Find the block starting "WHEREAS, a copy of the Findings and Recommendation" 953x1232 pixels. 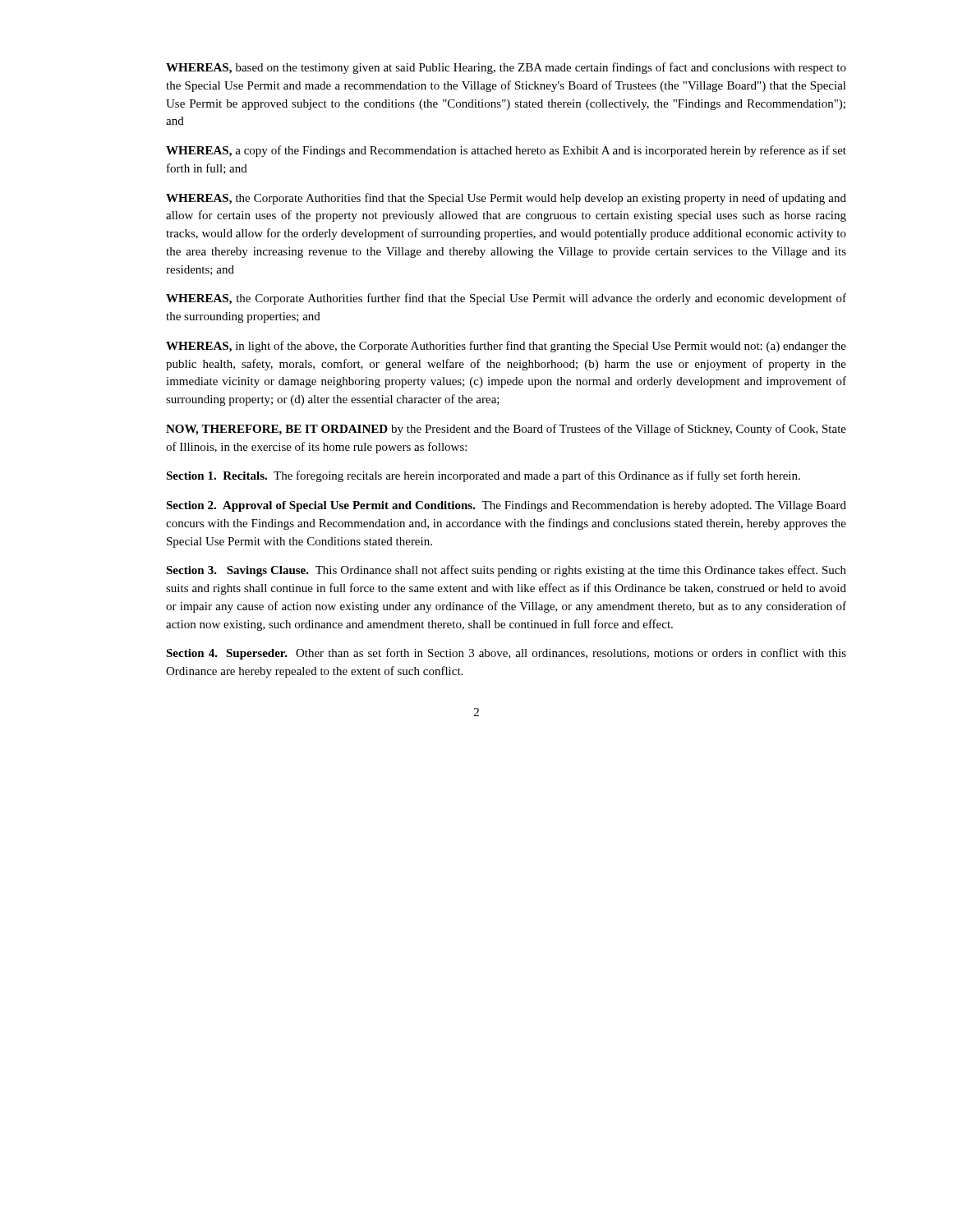(476, 160)
